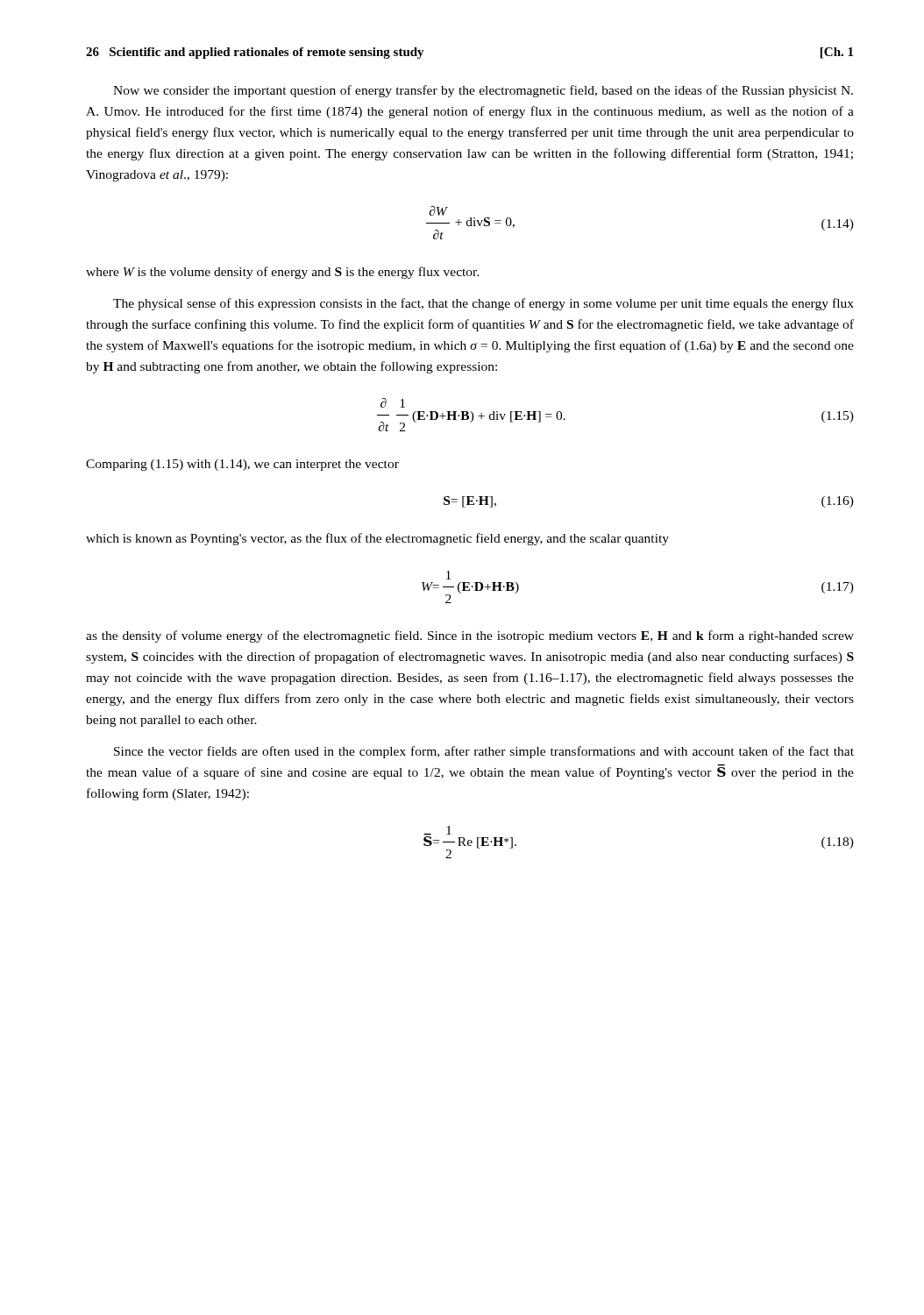Select the region starting "S̅ = 1 2 Re"
The width and height of the screenshot is (924, 1315).
(448, 842)
